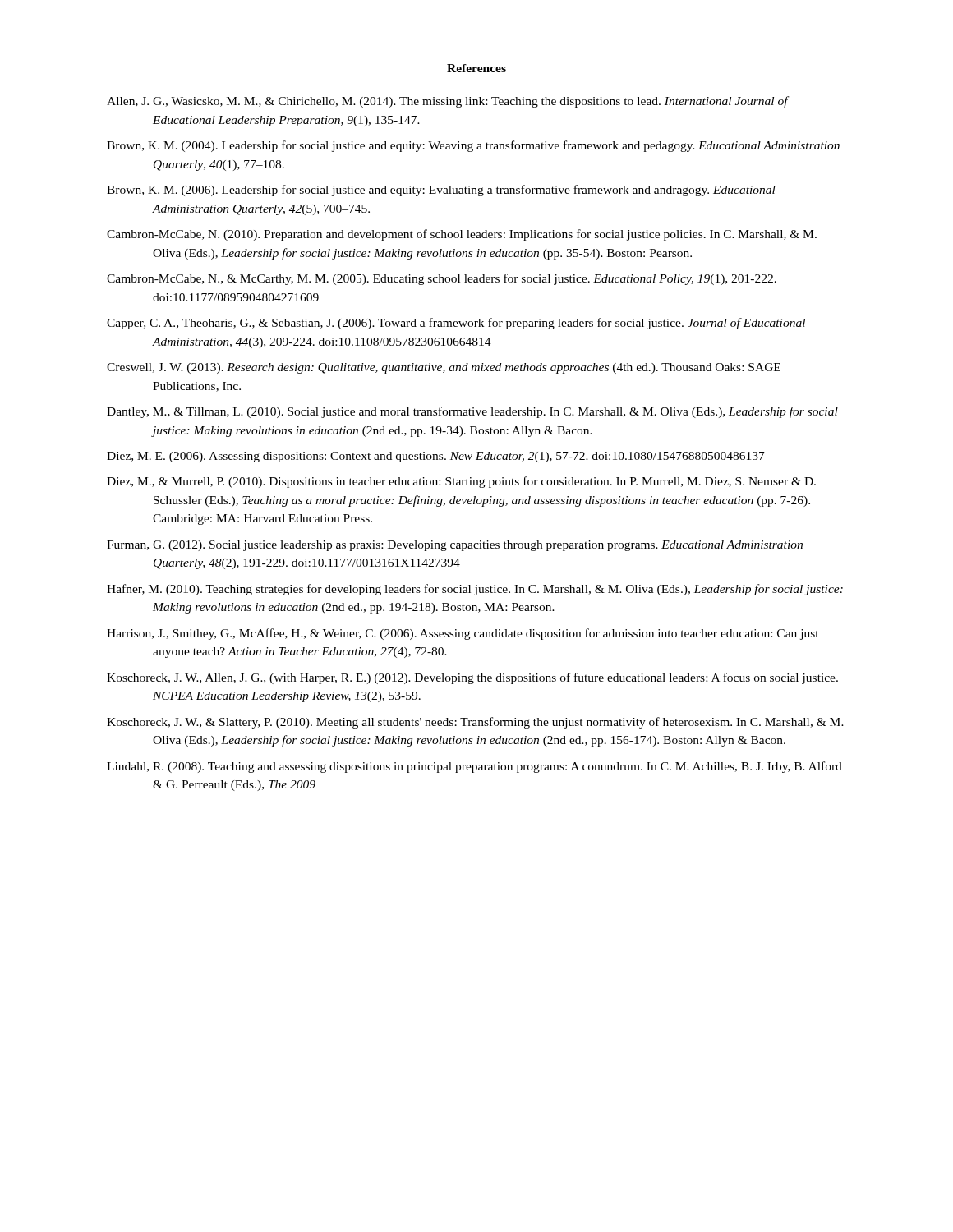
Task: Find the block on this page that starts "Furman, G. (2012). Social justice leadership"
Action: coord(455,553)
